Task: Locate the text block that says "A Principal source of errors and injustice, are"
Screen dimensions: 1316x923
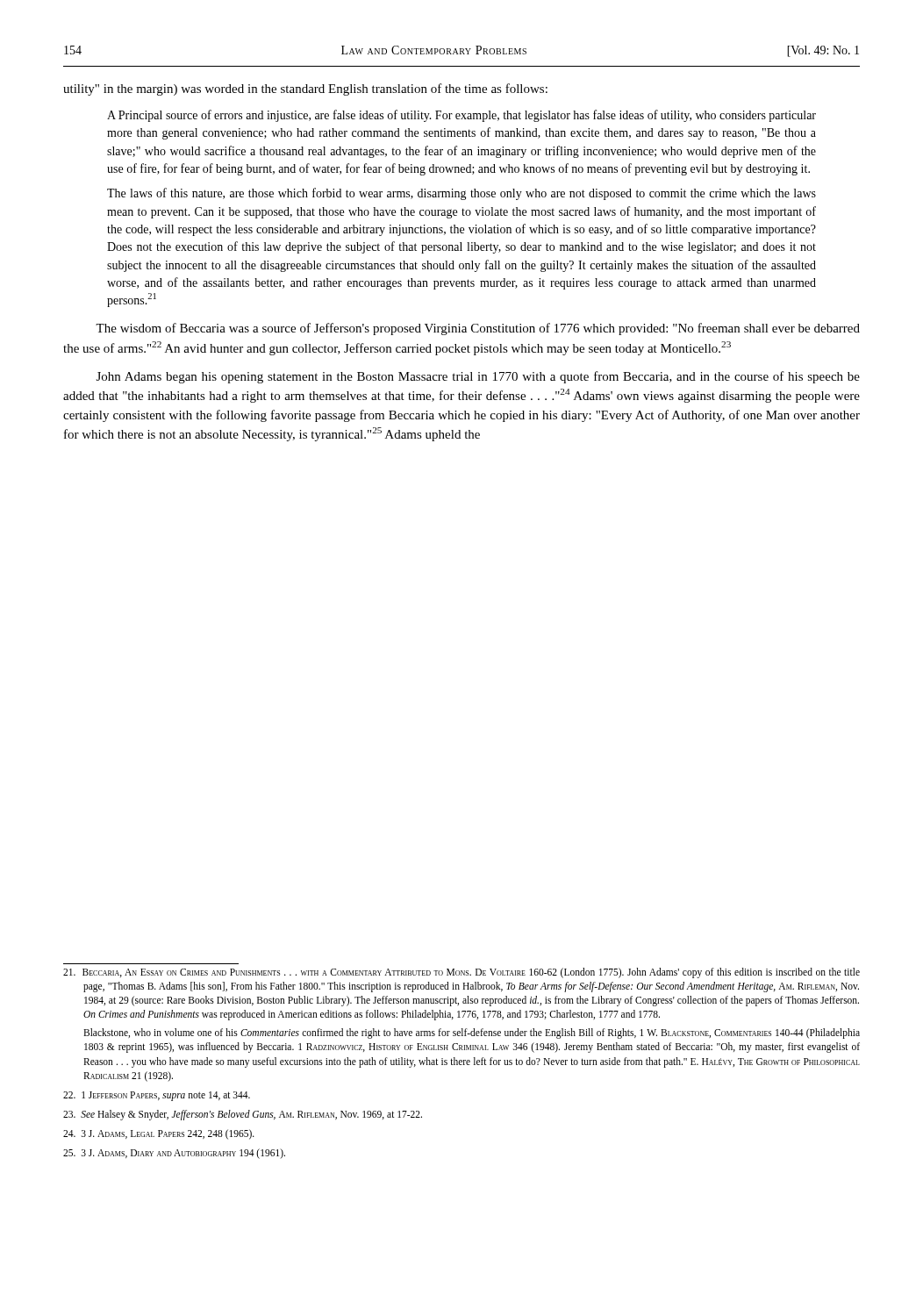Action: pos(462,209)
